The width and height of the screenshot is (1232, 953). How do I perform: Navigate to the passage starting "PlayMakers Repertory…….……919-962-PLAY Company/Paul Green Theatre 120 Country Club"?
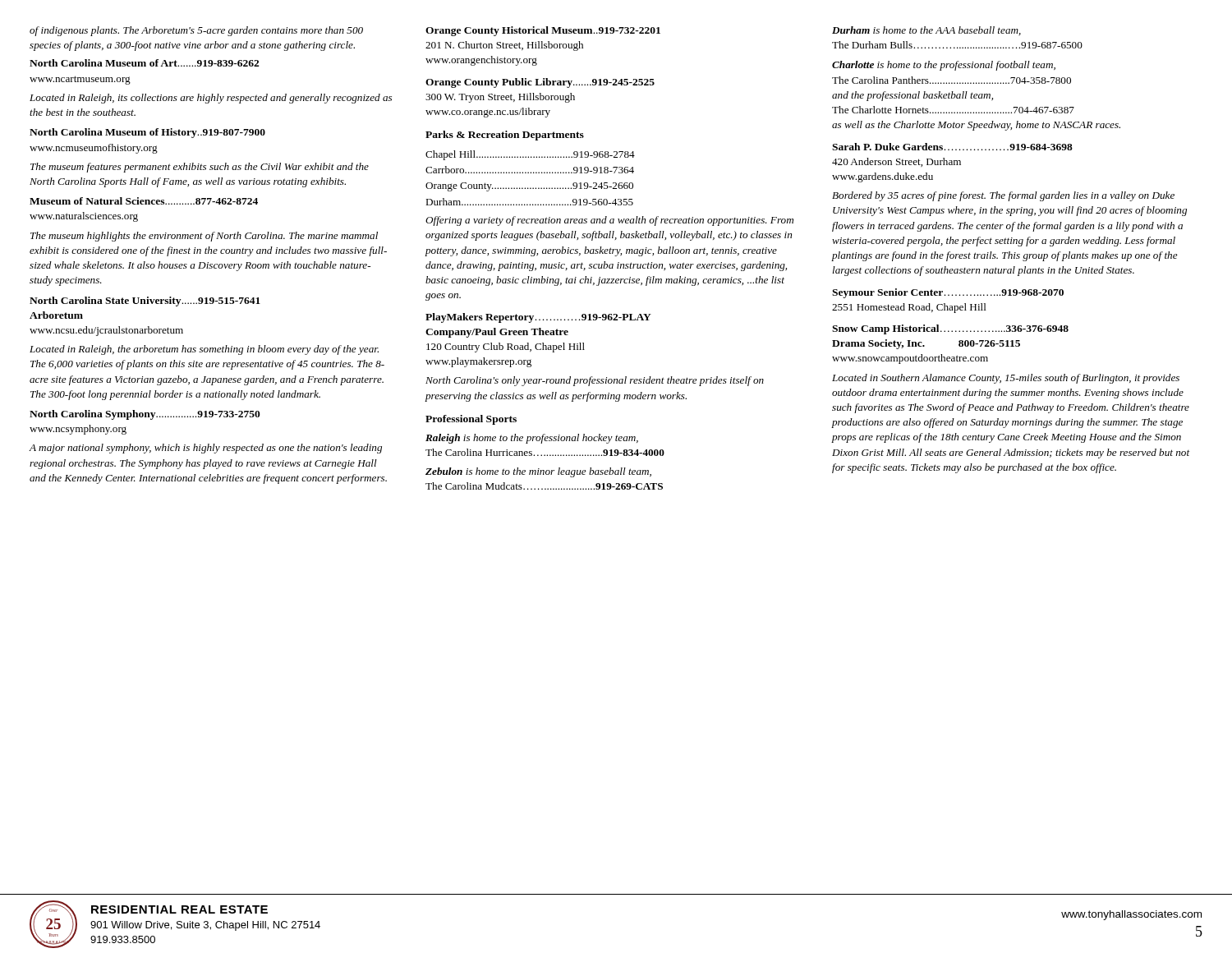pos(538,318)
